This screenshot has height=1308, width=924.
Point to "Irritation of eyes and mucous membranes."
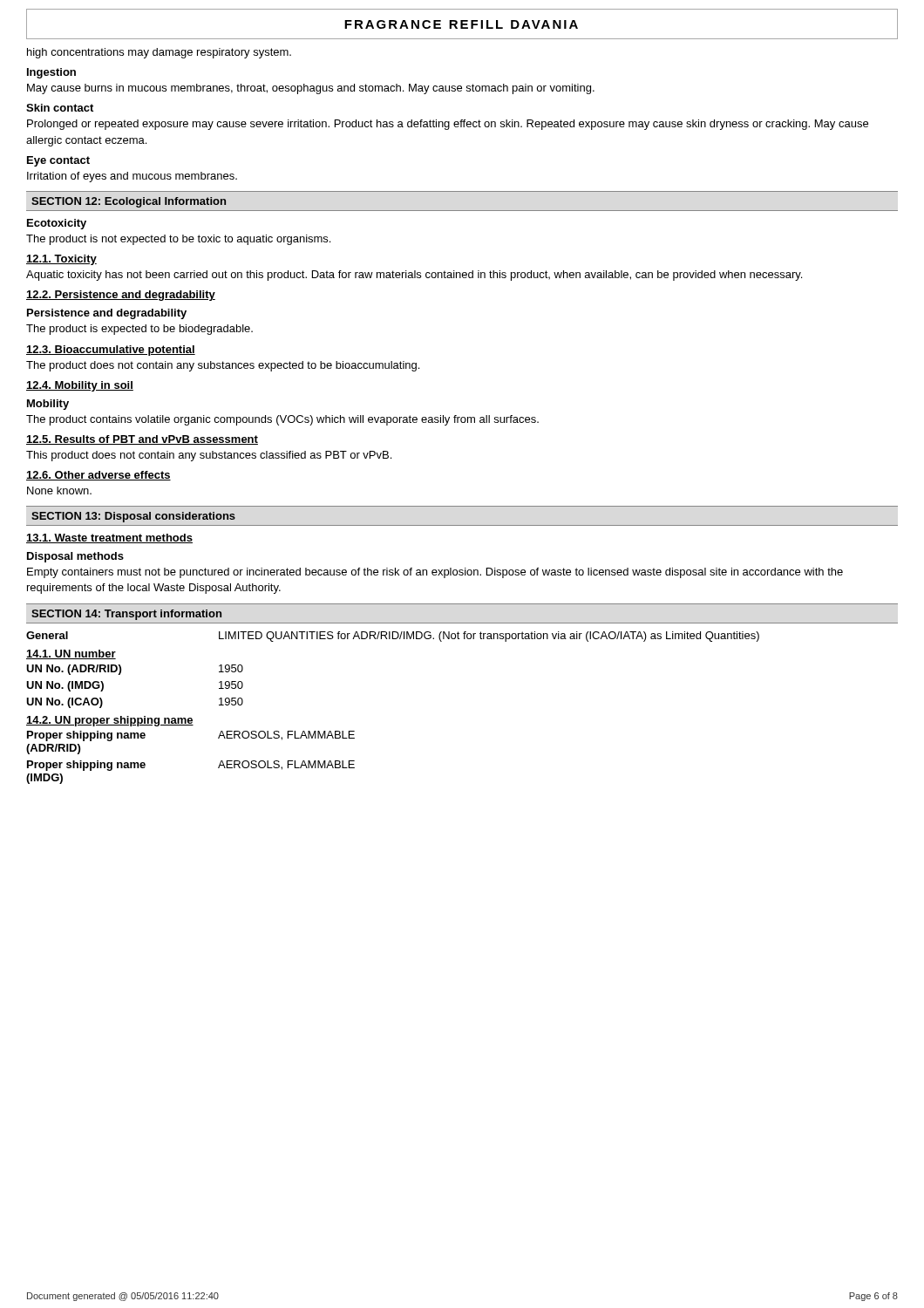132,177
